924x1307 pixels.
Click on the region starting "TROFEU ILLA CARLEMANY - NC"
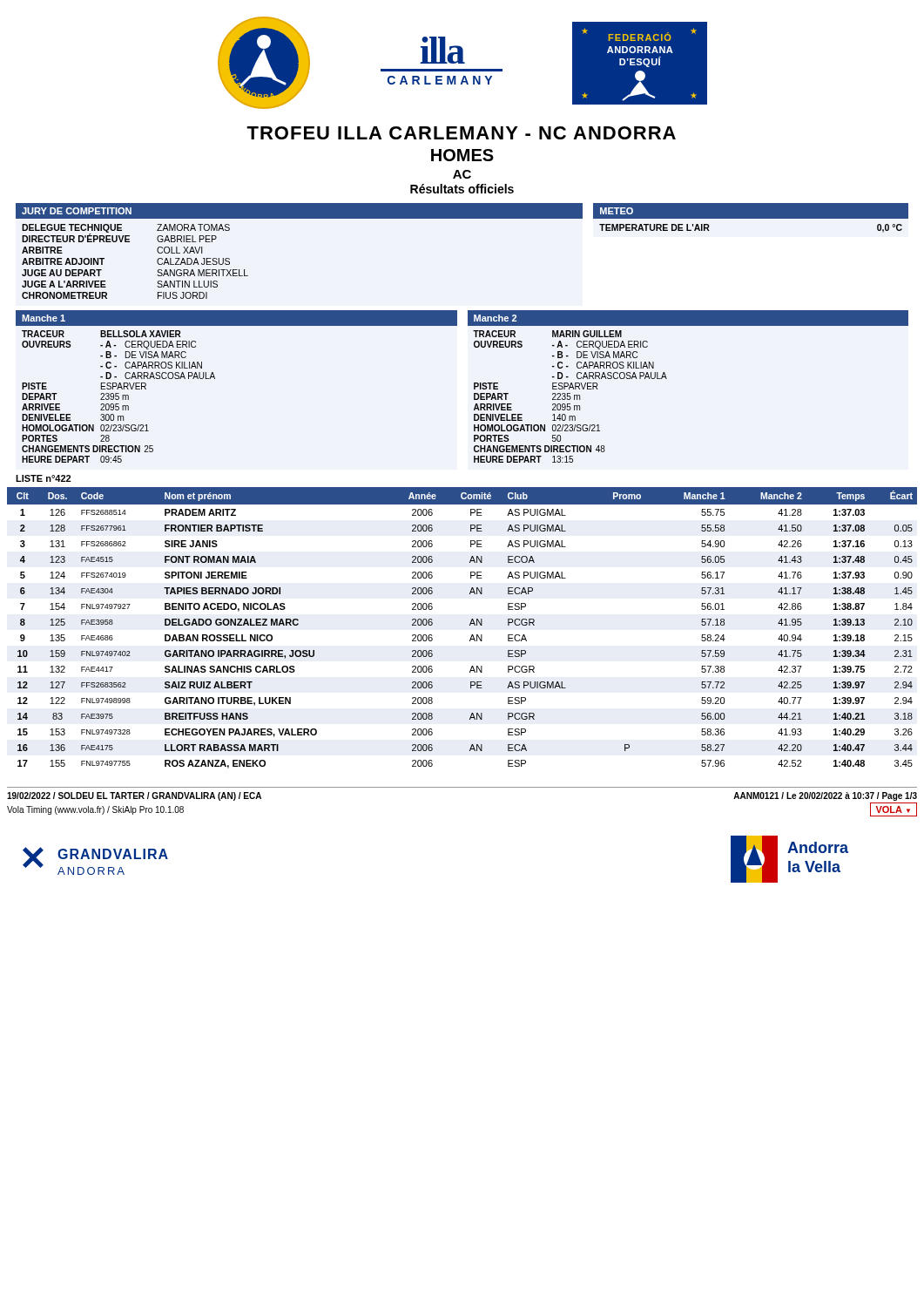462,133
